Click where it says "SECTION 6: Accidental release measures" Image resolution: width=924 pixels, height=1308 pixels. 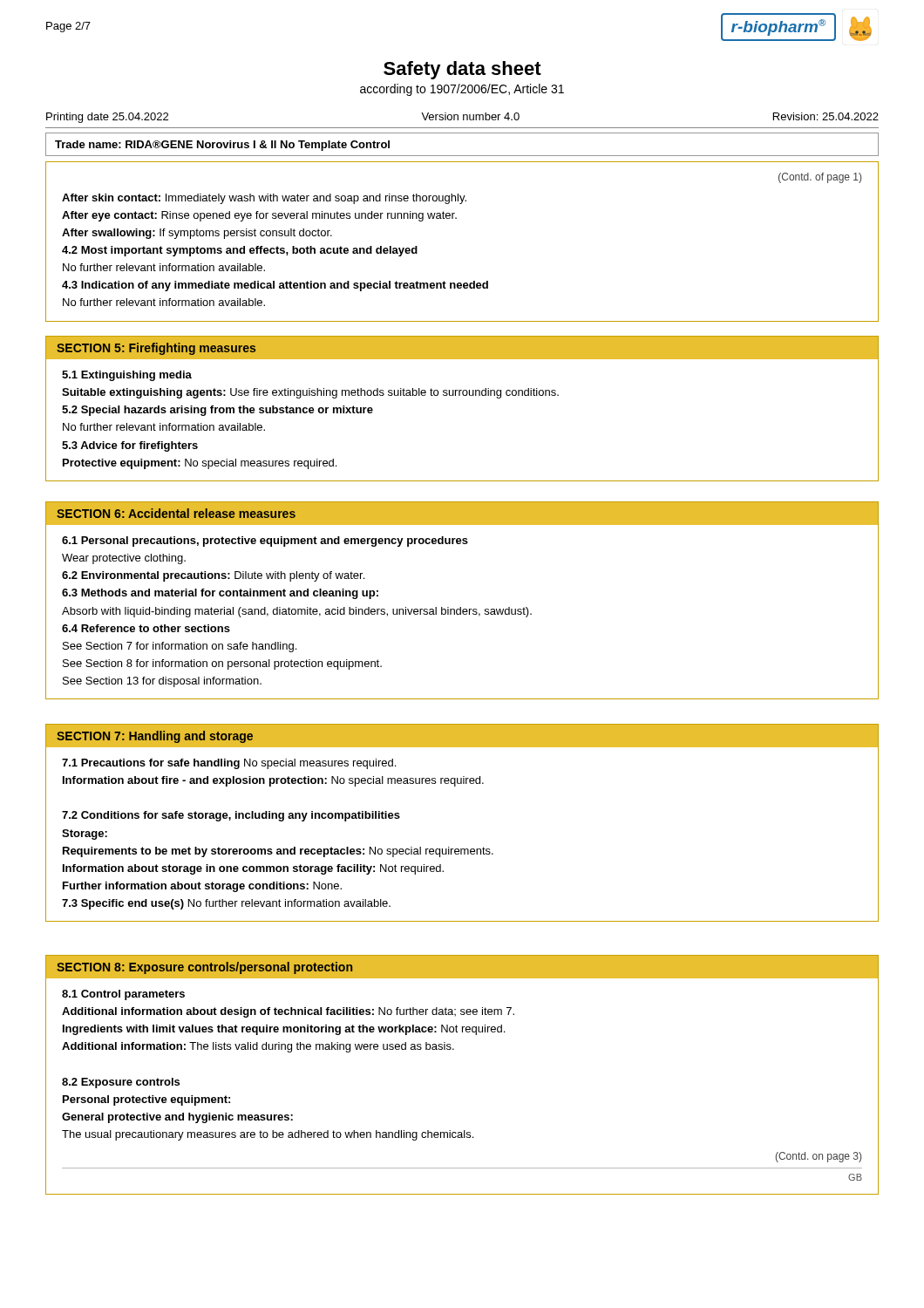point(176,514)
